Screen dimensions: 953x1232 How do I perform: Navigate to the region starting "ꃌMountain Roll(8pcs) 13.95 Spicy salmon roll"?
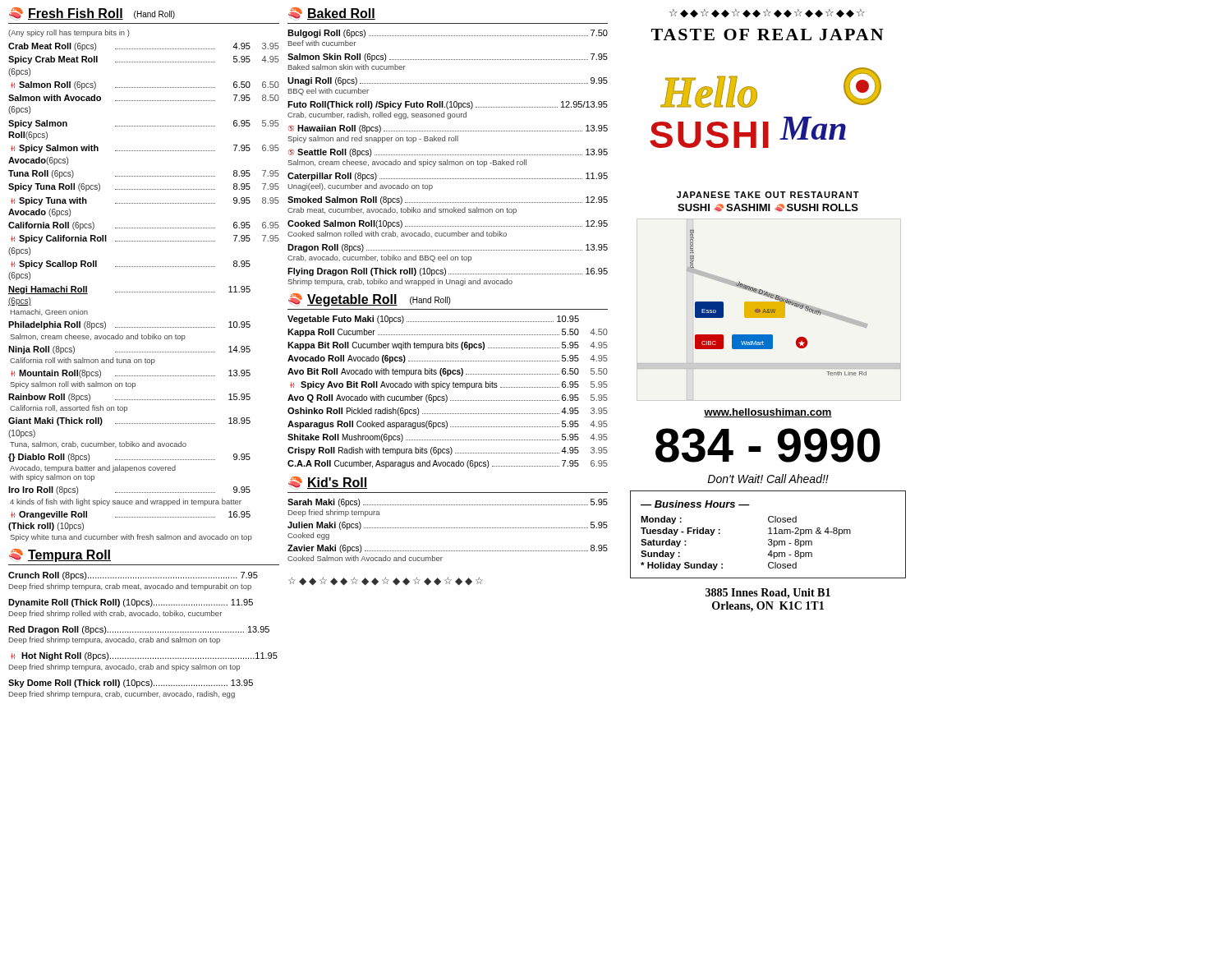pyautogui.click(x=144, y=378)
